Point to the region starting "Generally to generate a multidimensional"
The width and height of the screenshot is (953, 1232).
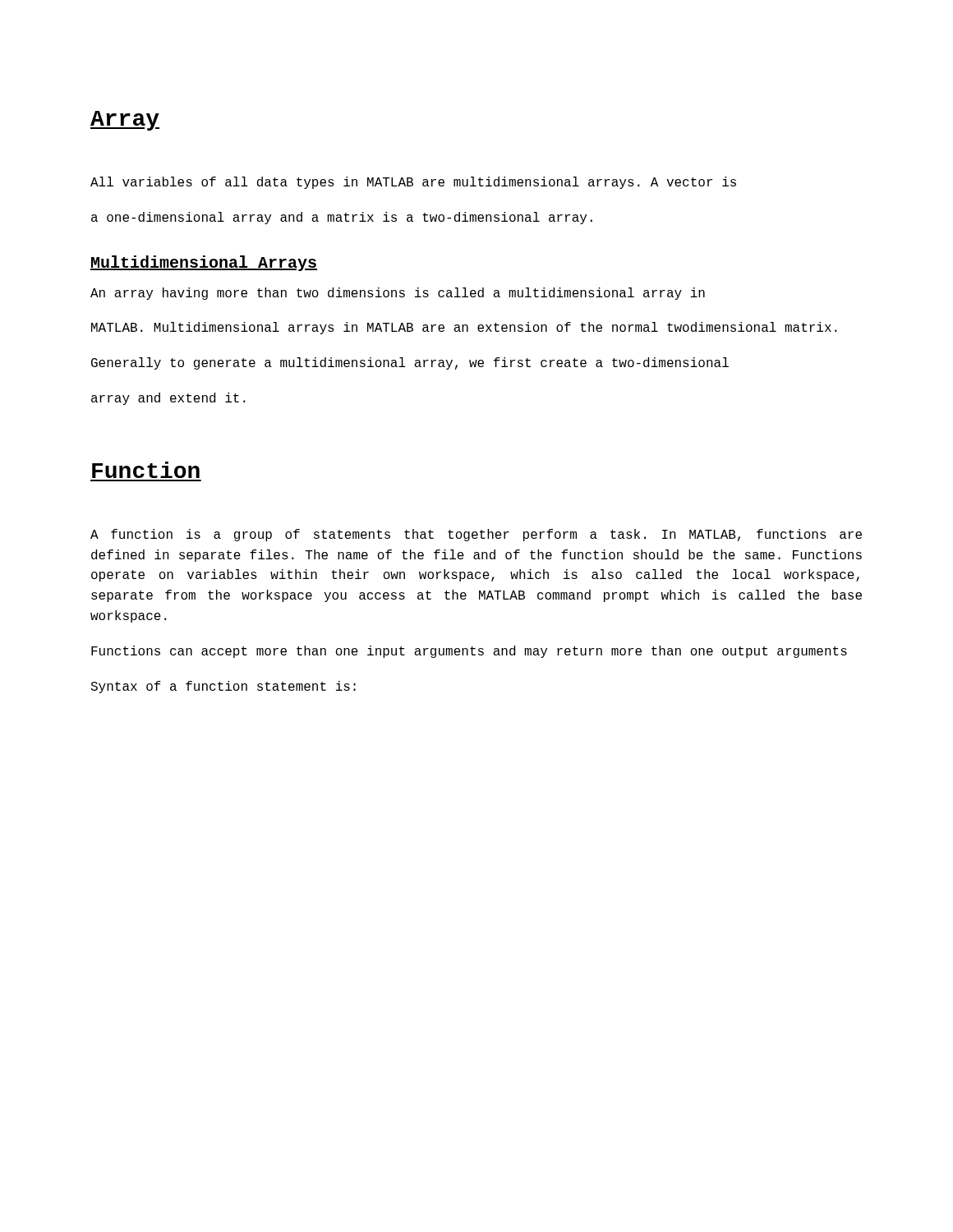410,364
